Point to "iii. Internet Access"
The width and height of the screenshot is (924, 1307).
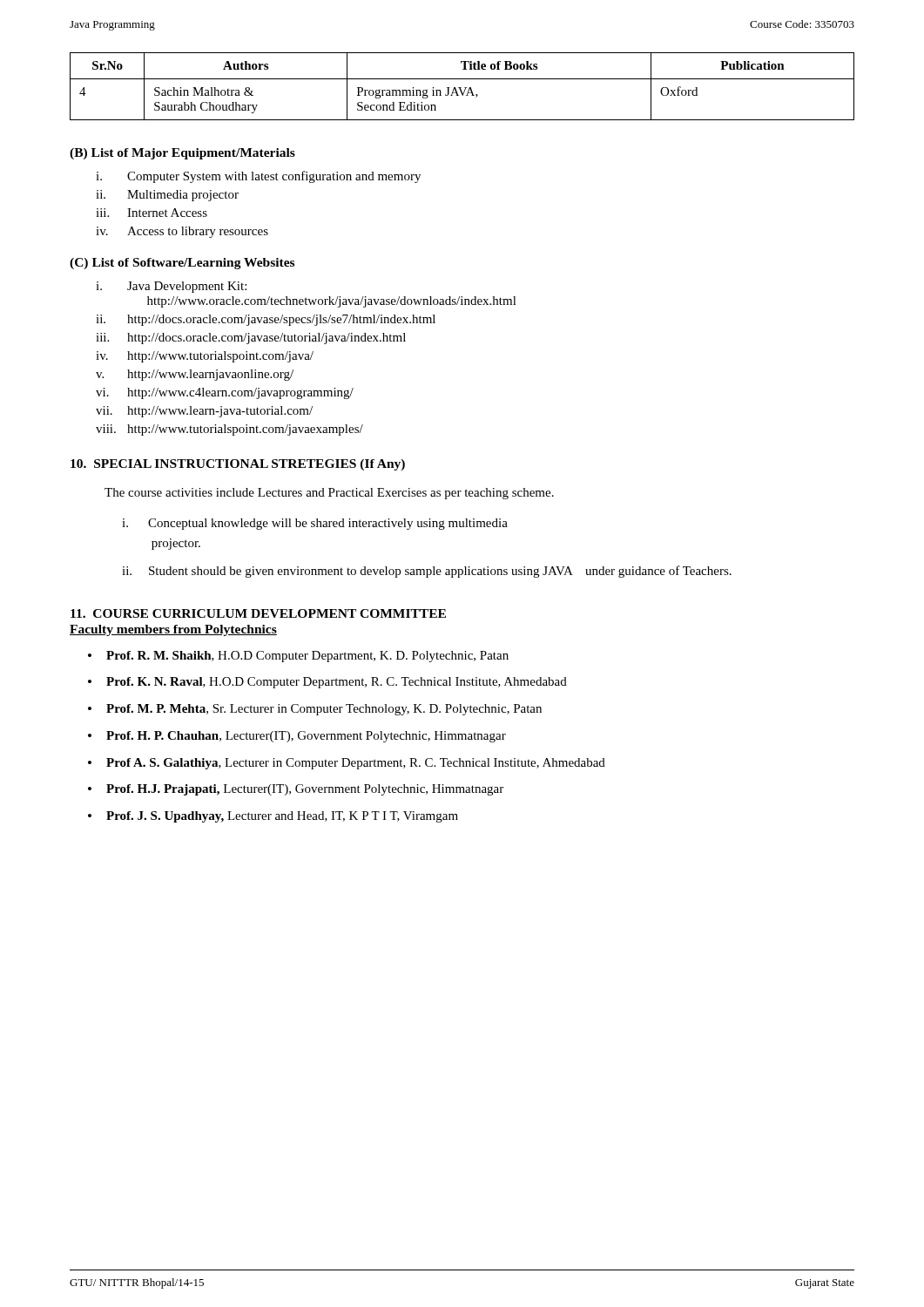point(152,213)
